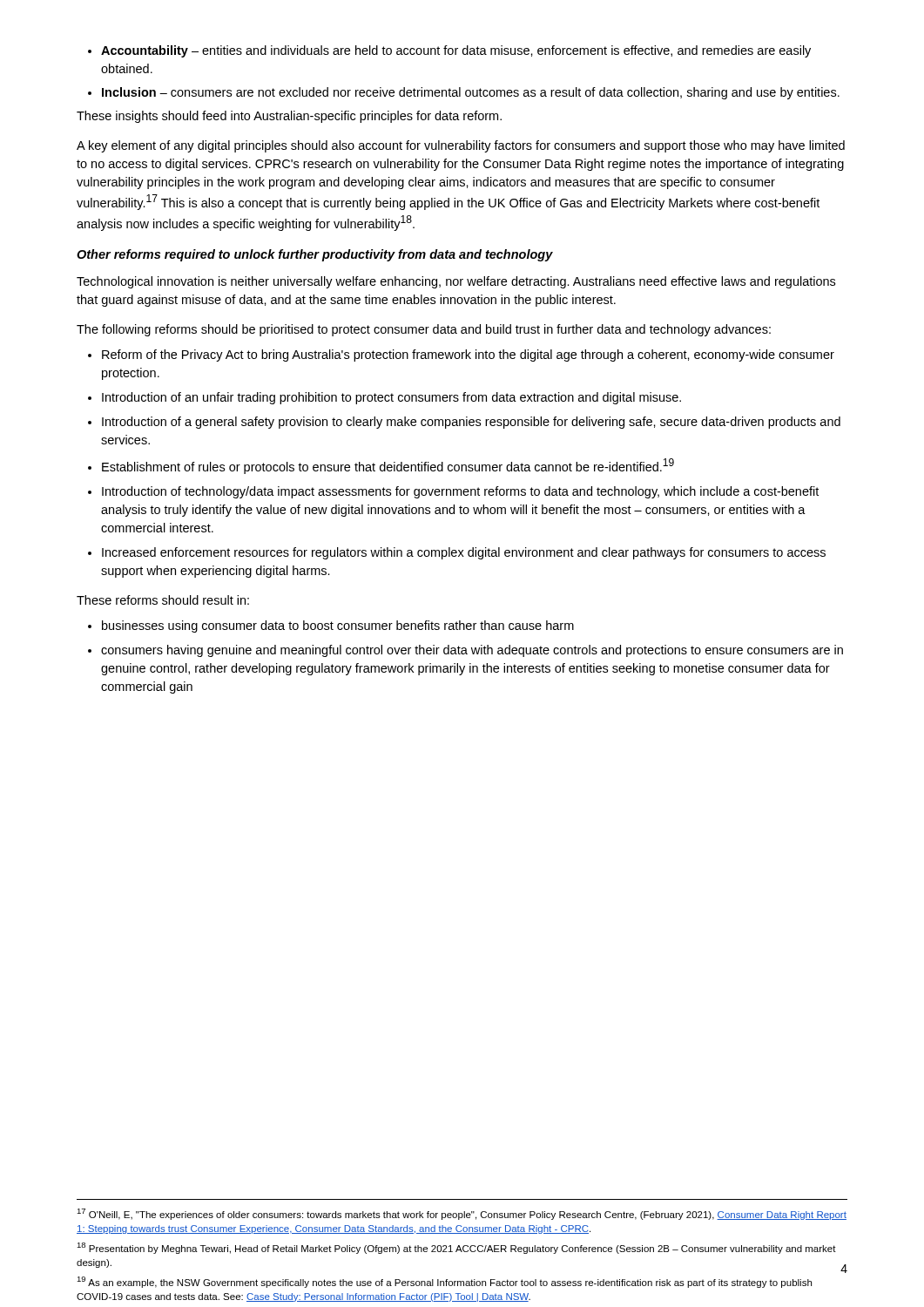This screenshot has height=1307, width=924.
Task: Locate the text block that reads "Technological innovation is"
Action: [456, 290]
